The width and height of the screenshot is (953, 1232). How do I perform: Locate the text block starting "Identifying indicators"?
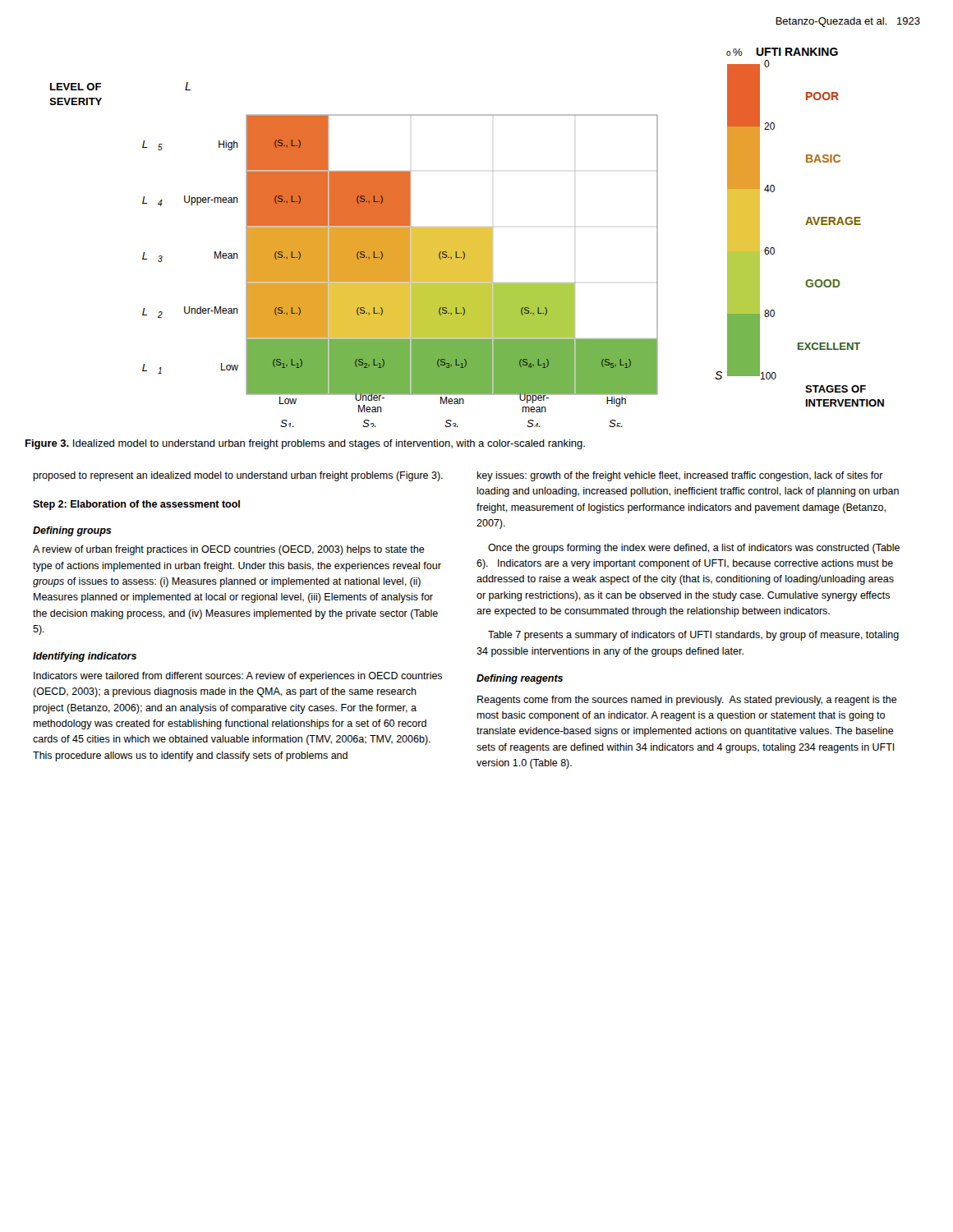[x=85, y=657]
